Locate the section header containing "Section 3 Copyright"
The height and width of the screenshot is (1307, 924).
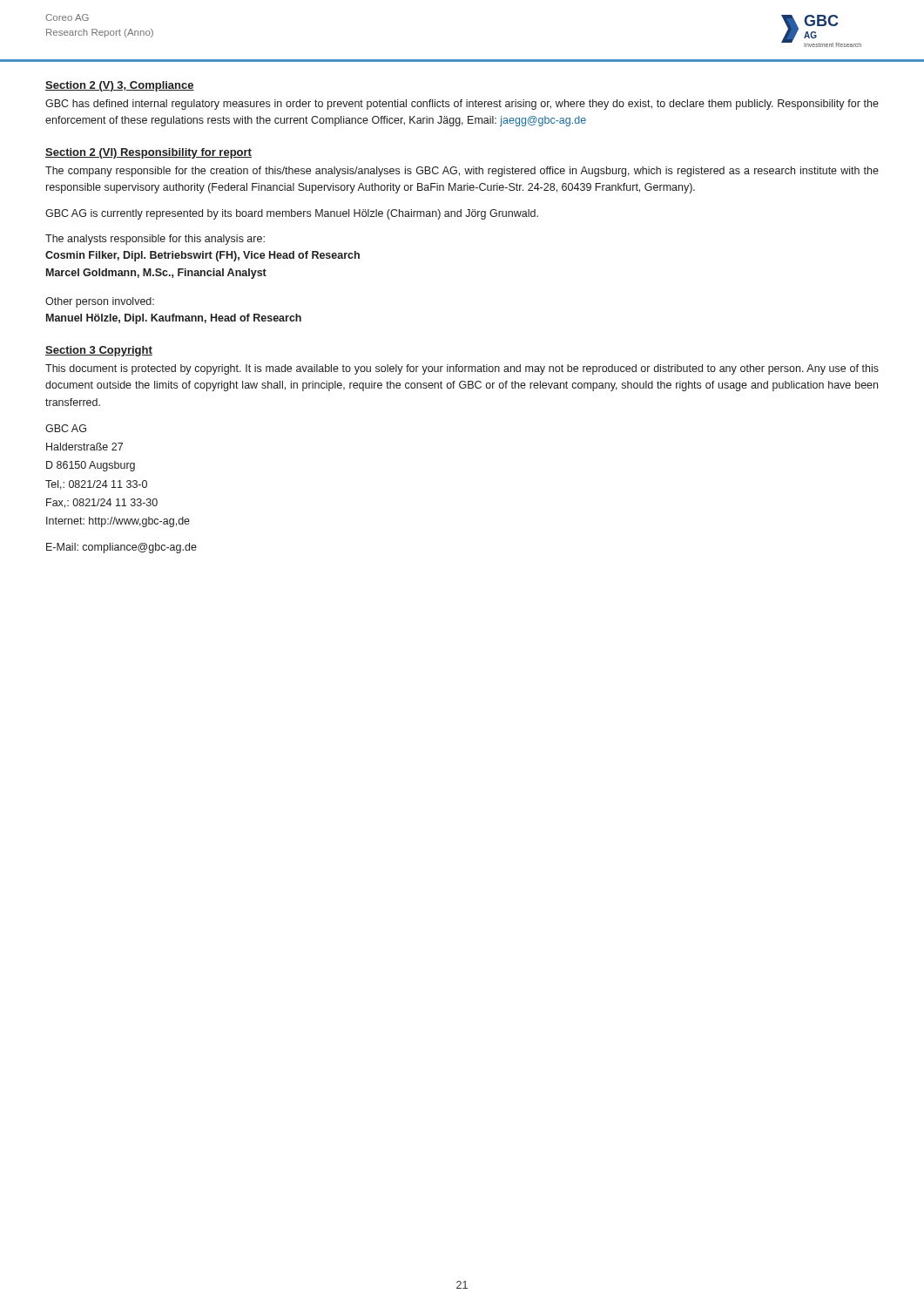click(99, 350)
